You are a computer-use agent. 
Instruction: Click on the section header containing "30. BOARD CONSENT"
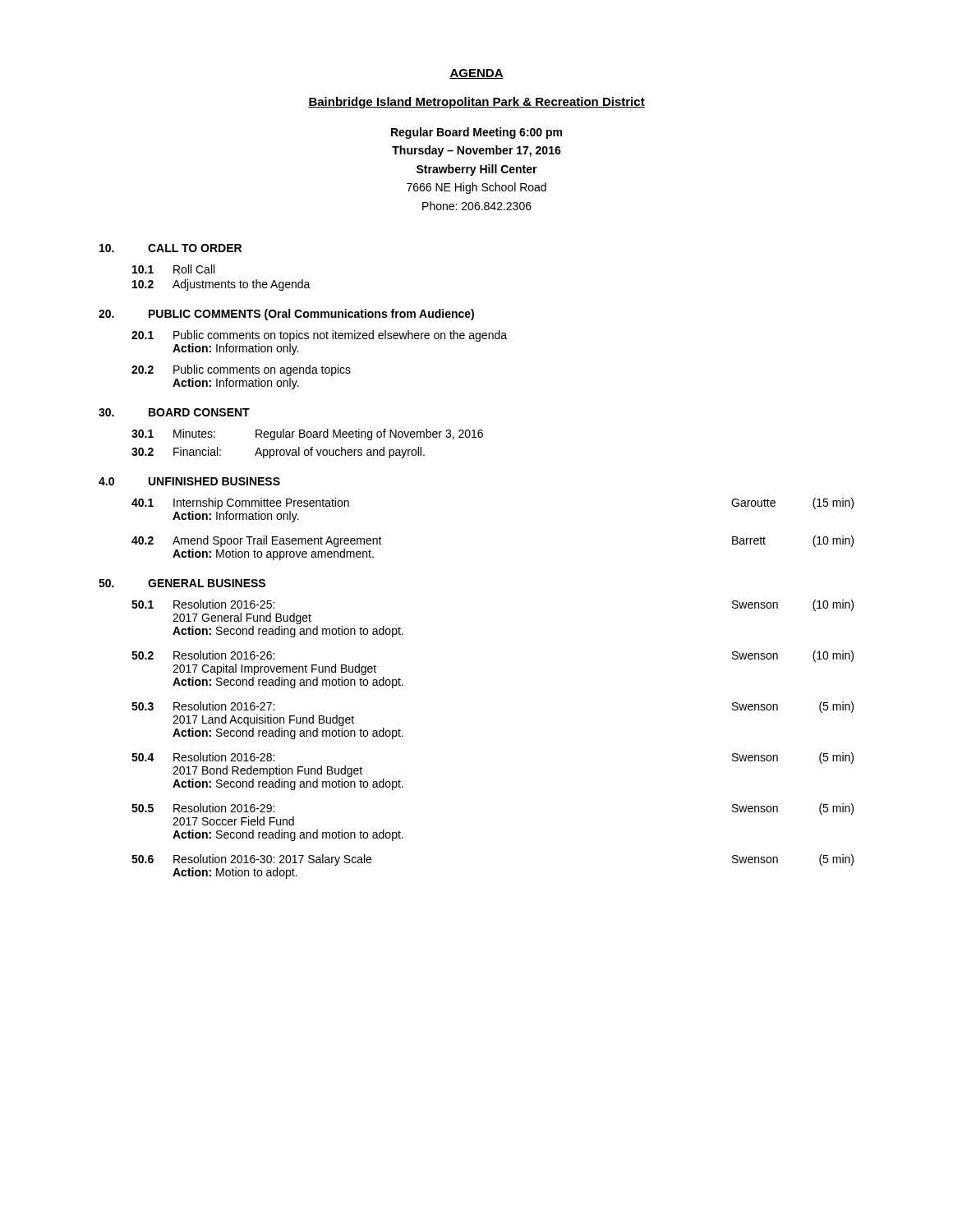tap(174, 412)
